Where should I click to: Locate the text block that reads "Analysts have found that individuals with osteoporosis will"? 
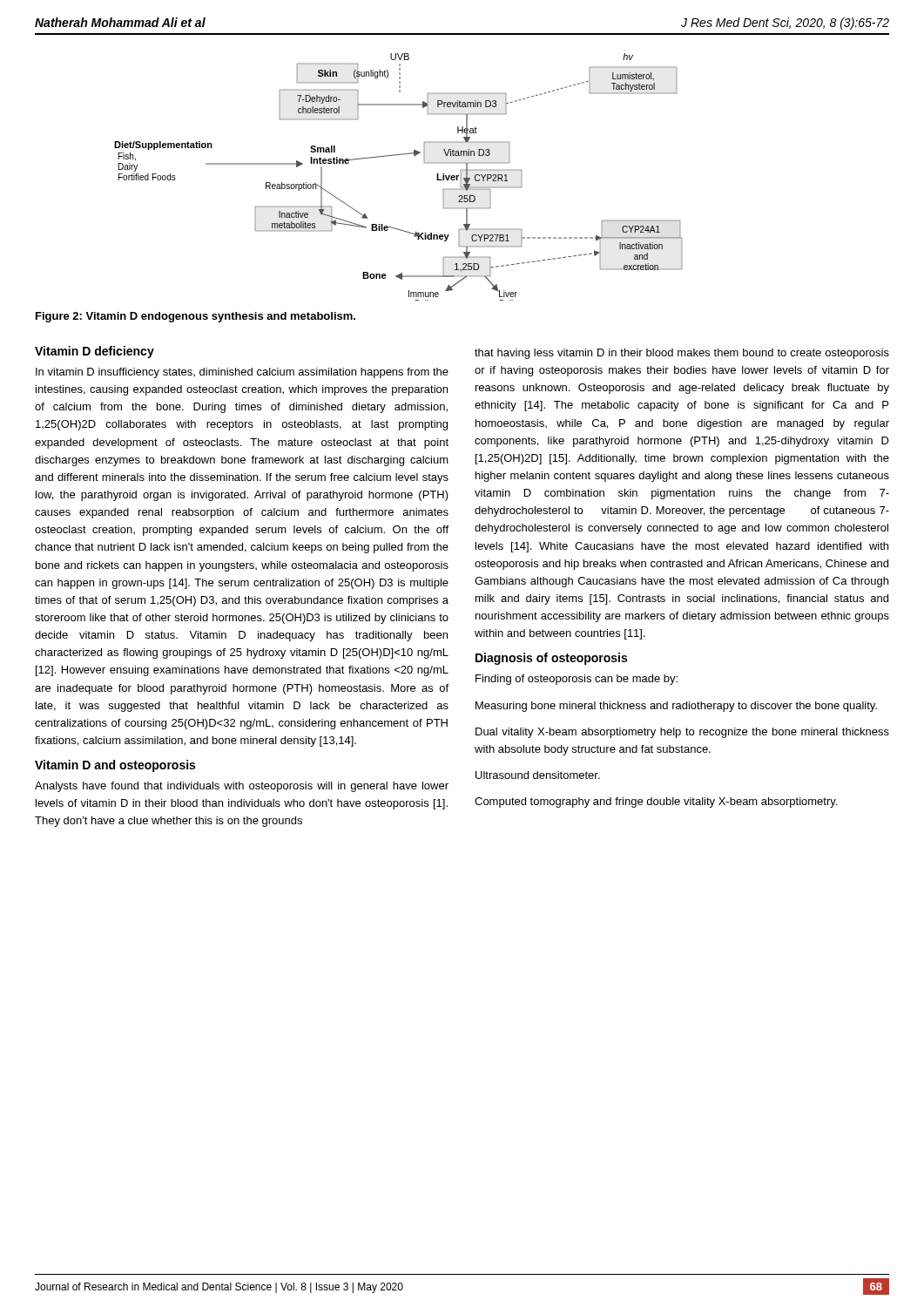tap(242, 803)
